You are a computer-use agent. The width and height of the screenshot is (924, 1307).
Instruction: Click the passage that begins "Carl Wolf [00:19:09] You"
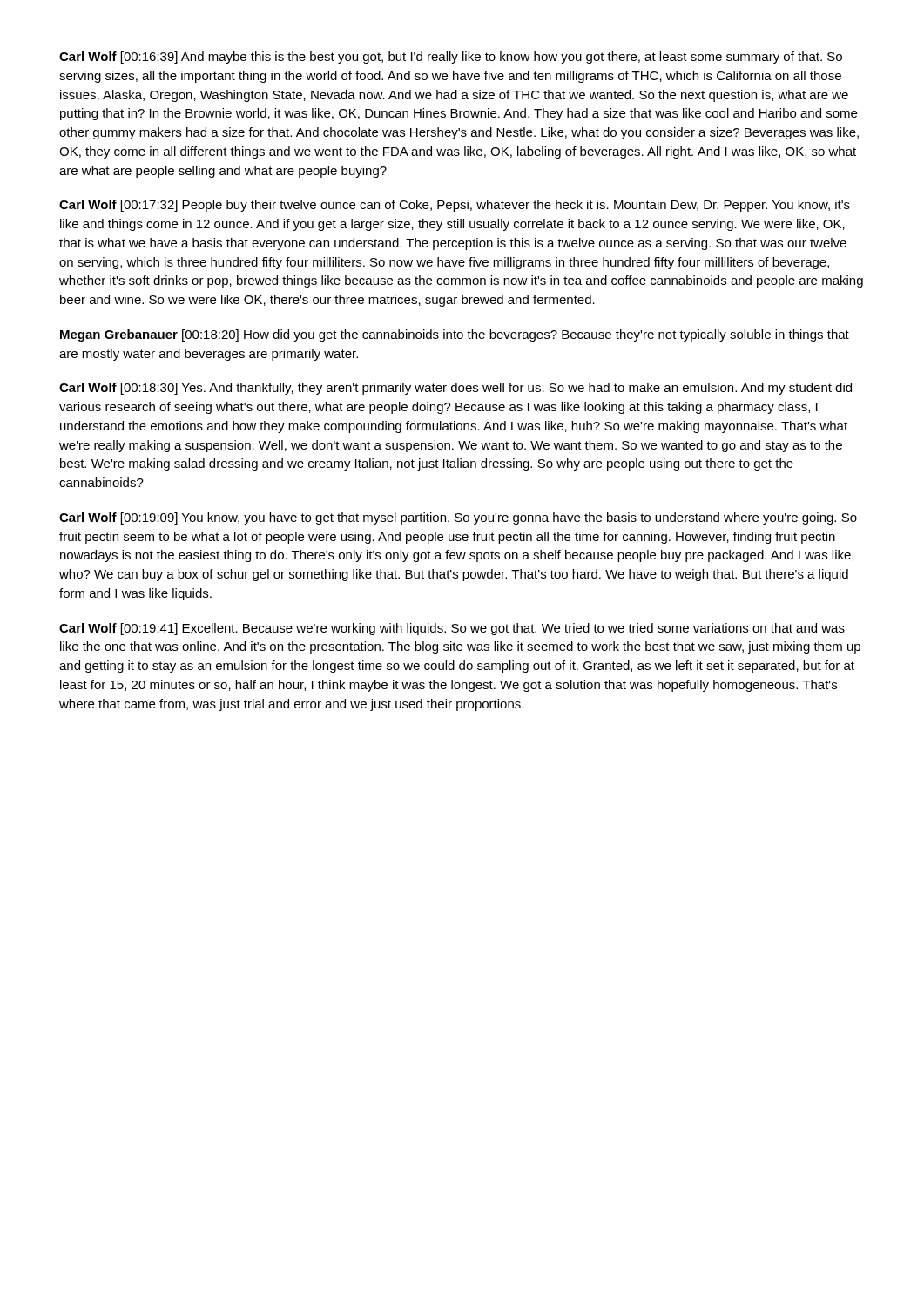[x=458, y=555]
